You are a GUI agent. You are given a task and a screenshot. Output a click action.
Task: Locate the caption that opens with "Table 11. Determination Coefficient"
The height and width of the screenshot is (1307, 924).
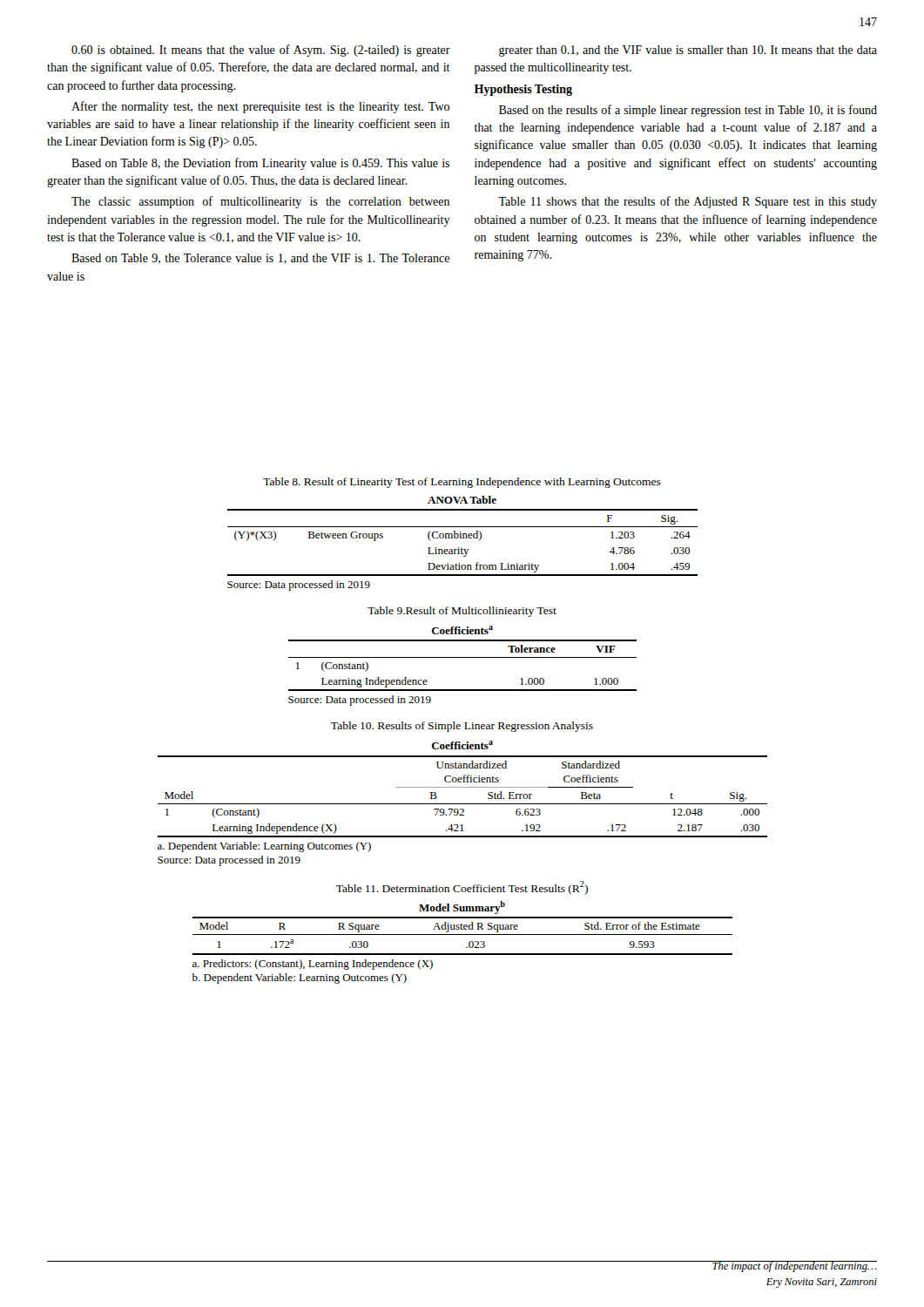click(462, 886)
